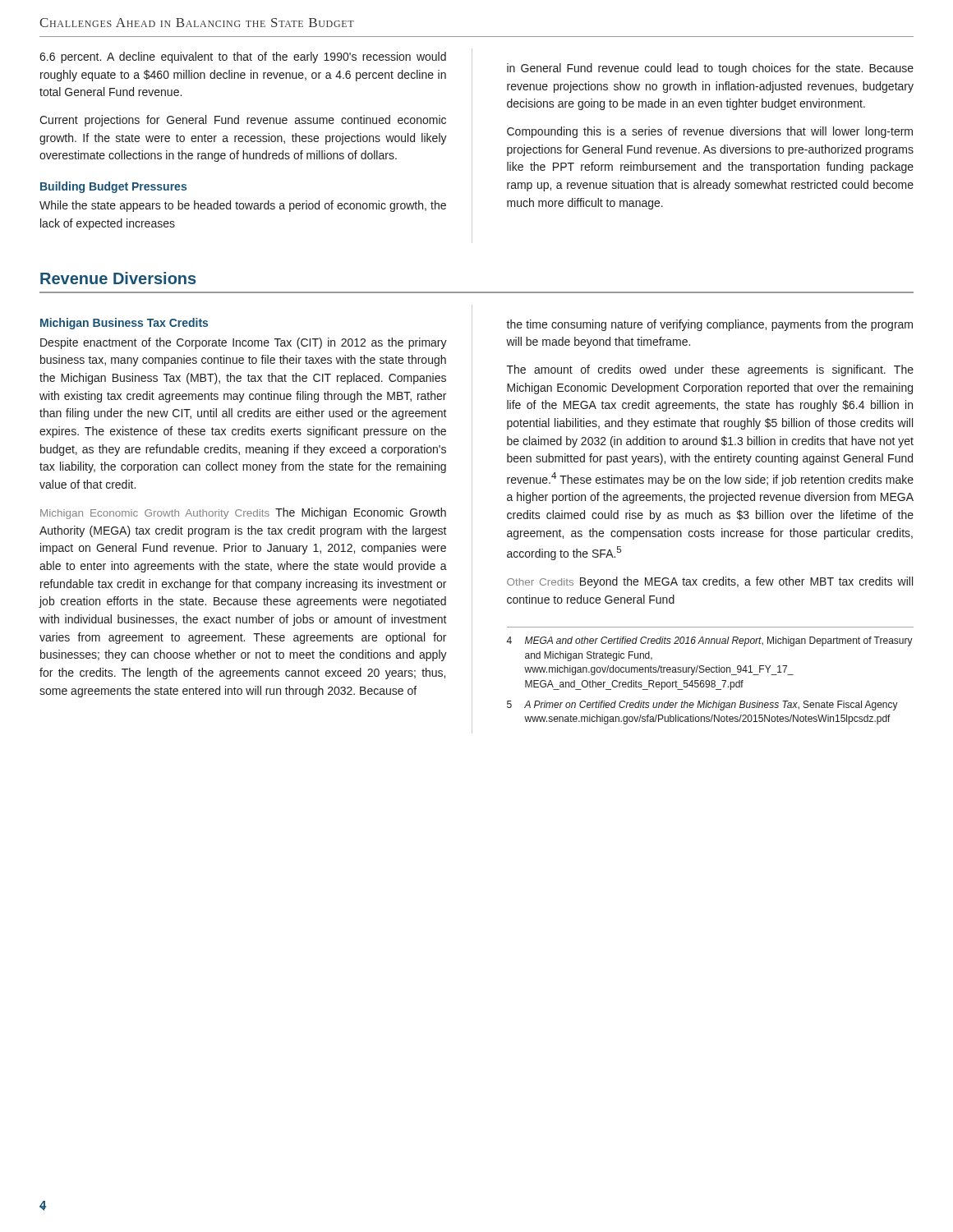Find the block starting "Despite enactment of the Corporate Income Tax"
The image size is (953, 1232).
pos(243,517)
